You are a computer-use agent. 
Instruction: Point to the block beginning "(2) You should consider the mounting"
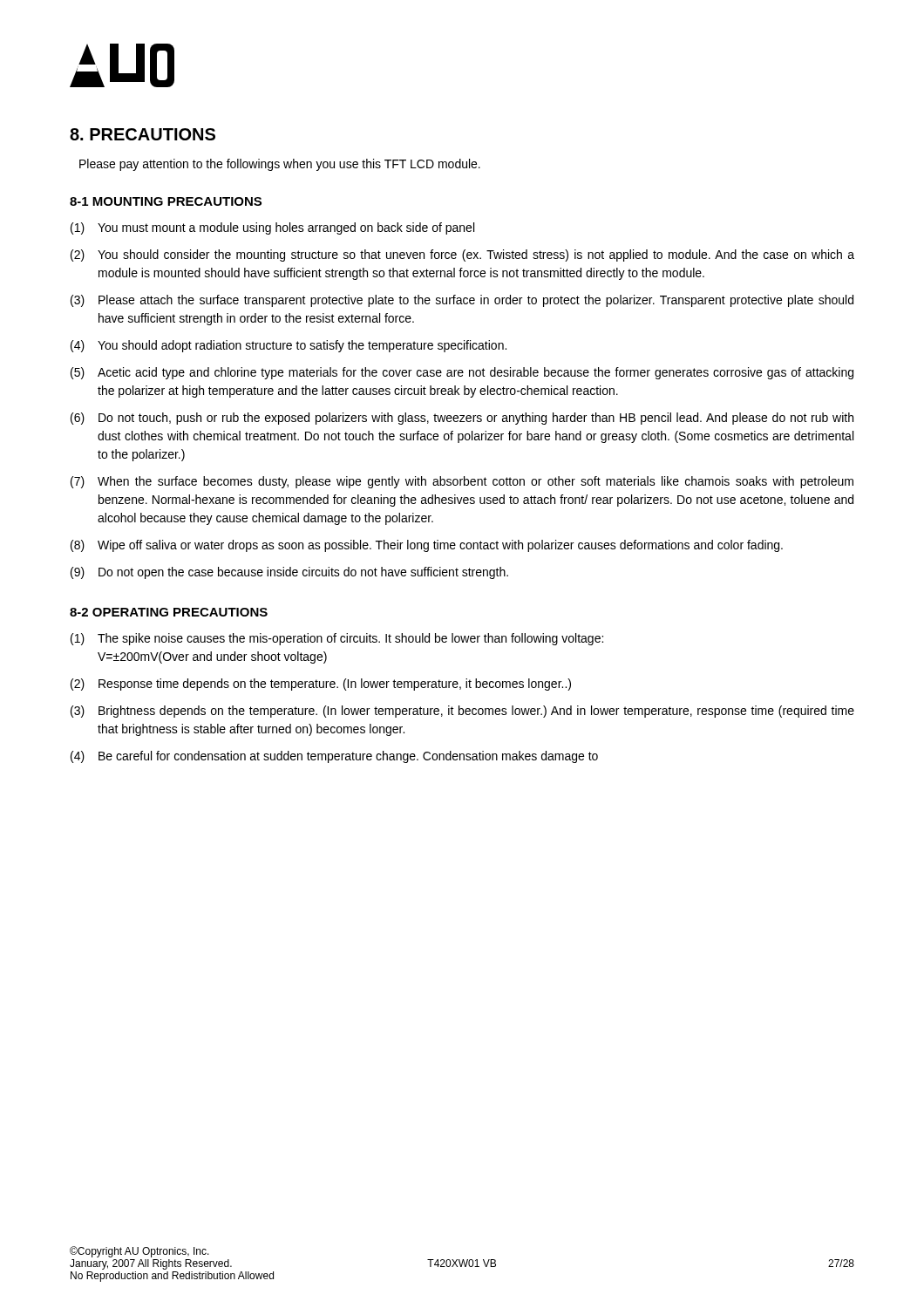point(462,264)
